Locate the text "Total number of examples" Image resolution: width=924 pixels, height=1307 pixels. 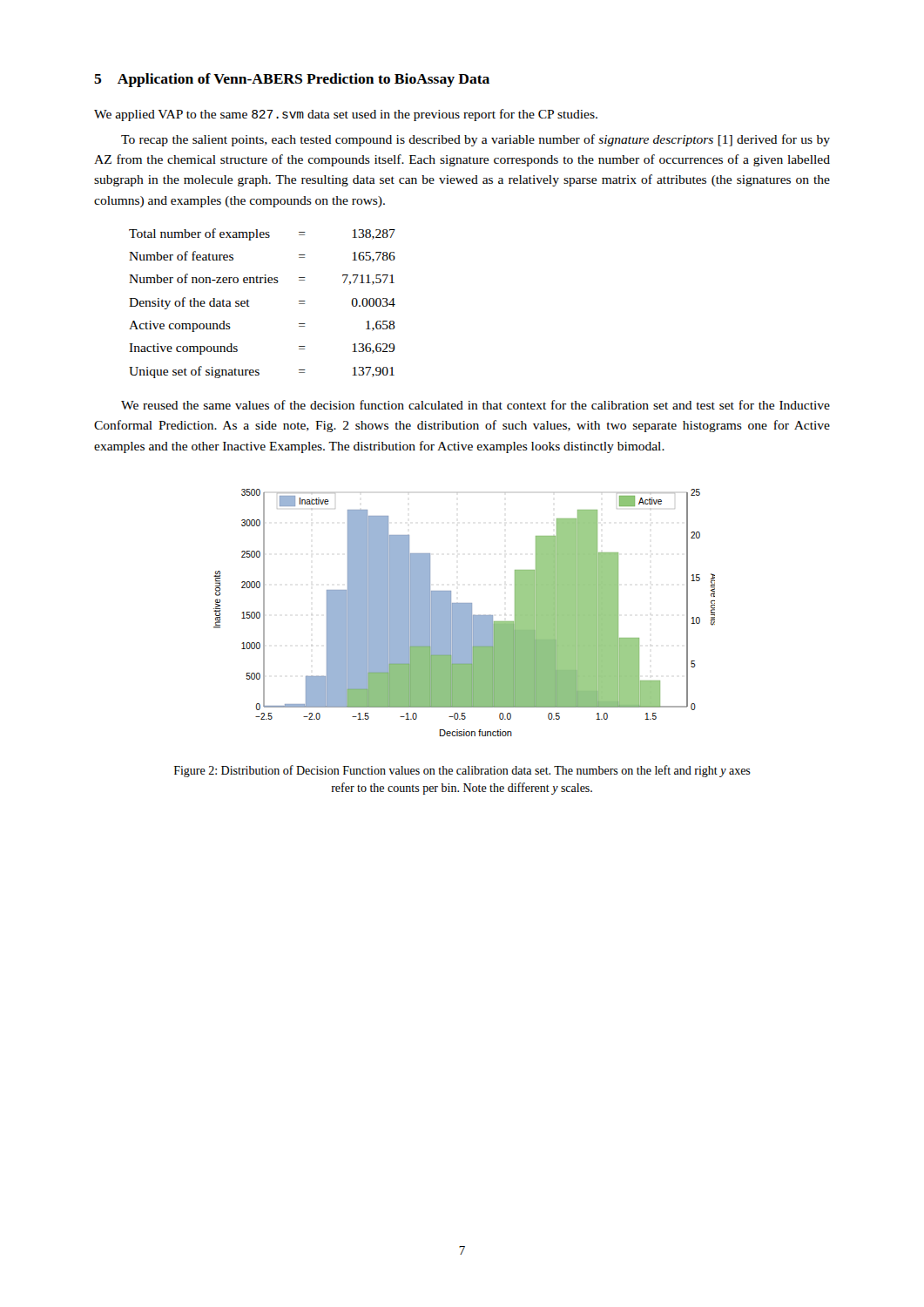coord(199,233)
